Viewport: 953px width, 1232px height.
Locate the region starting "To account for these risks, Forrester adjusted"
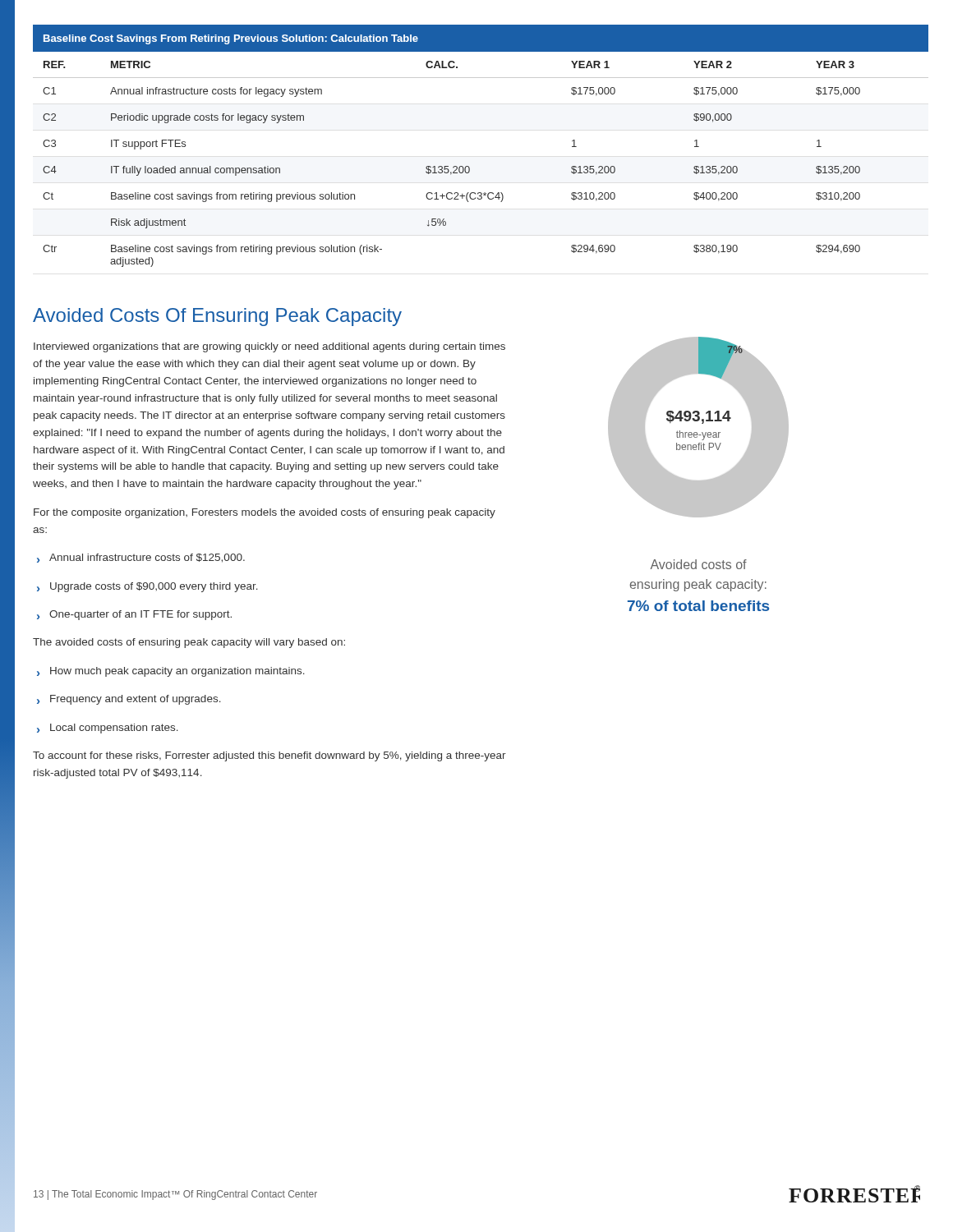[271, 765]
